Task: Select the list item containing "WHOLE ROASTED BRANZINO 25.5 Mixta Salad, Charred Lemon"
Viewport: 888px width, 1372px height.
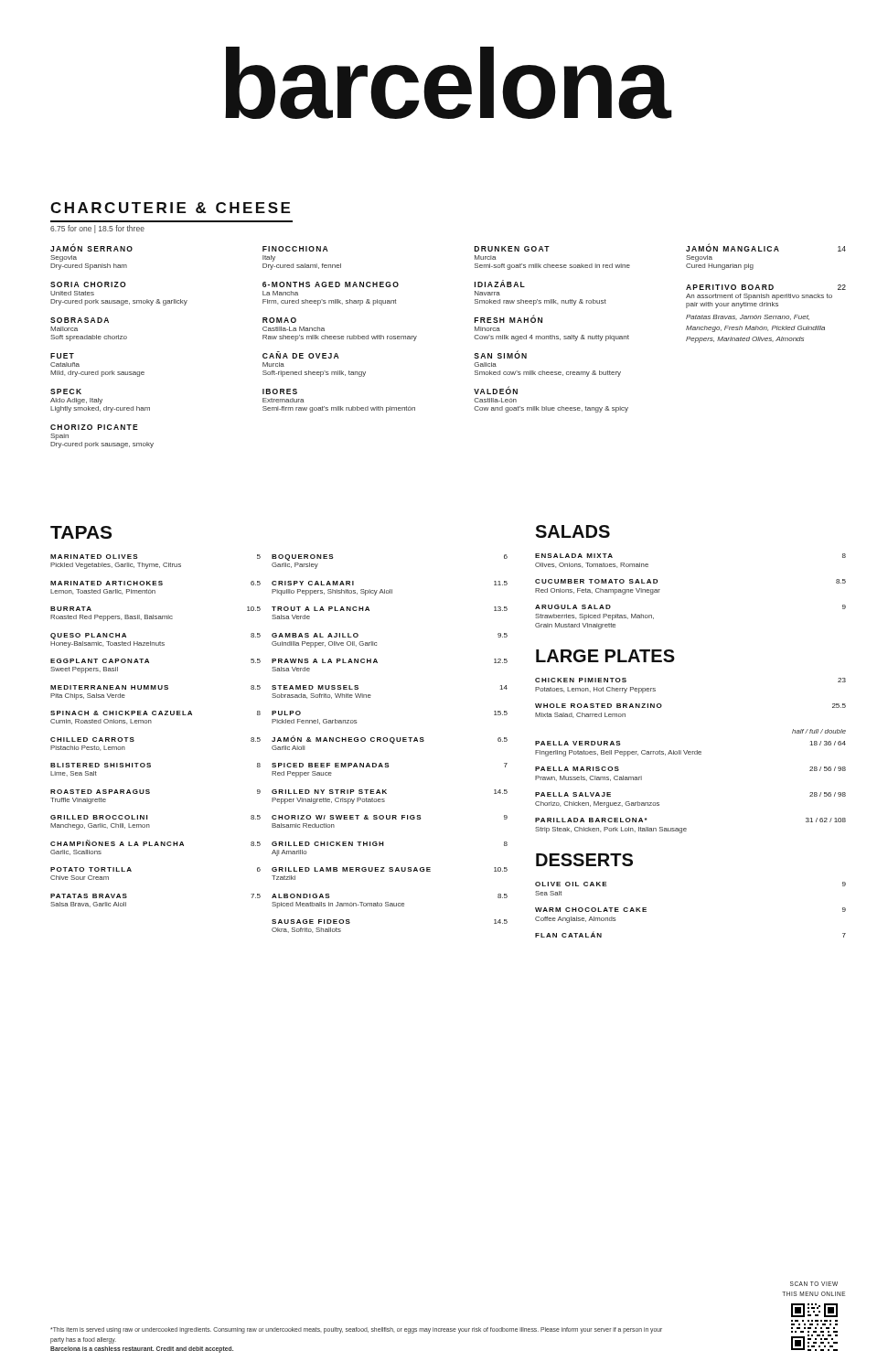Action: click(x=598, y=706)
